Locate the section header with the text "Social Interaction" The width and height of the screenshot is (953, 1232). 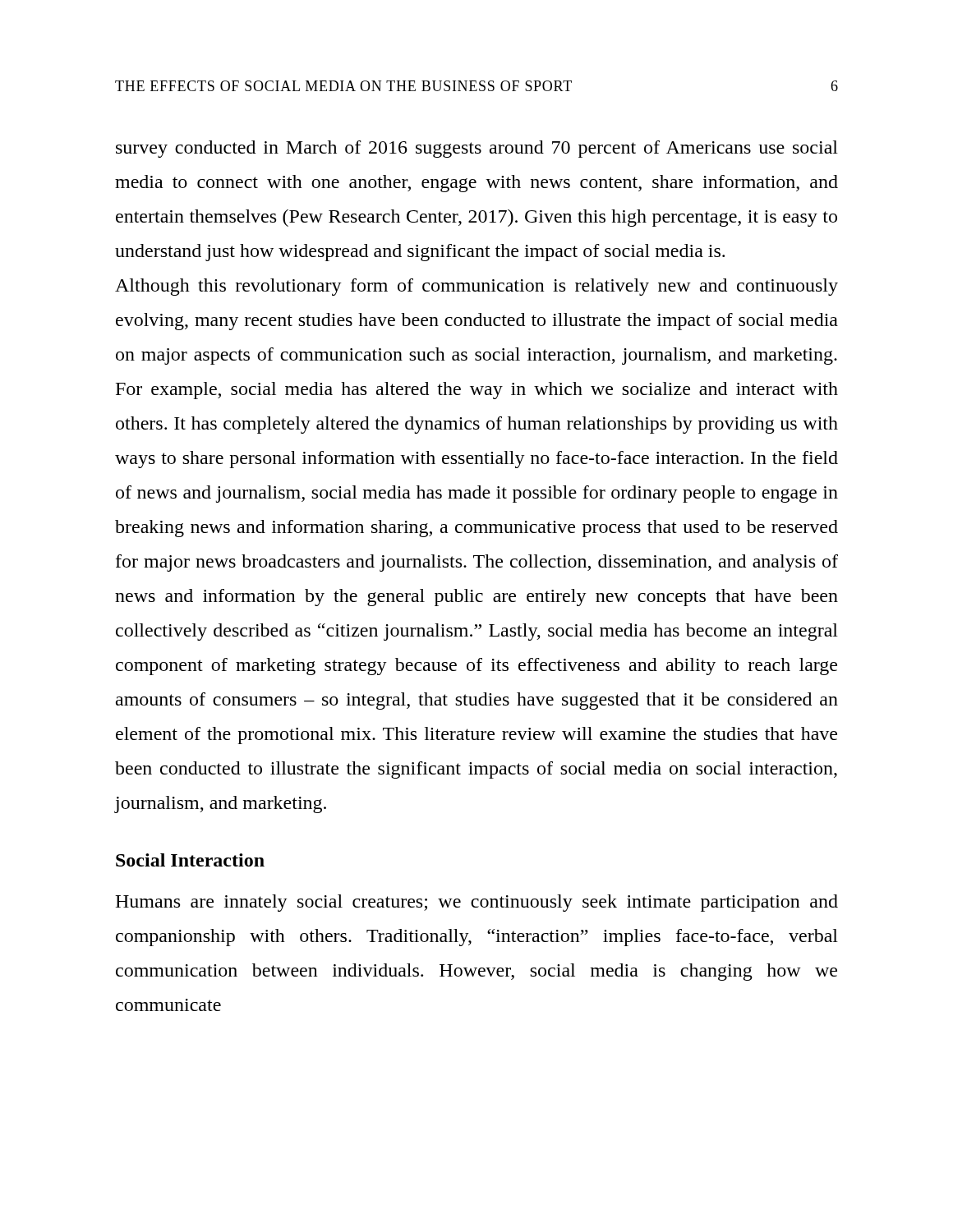coord(190,860)
